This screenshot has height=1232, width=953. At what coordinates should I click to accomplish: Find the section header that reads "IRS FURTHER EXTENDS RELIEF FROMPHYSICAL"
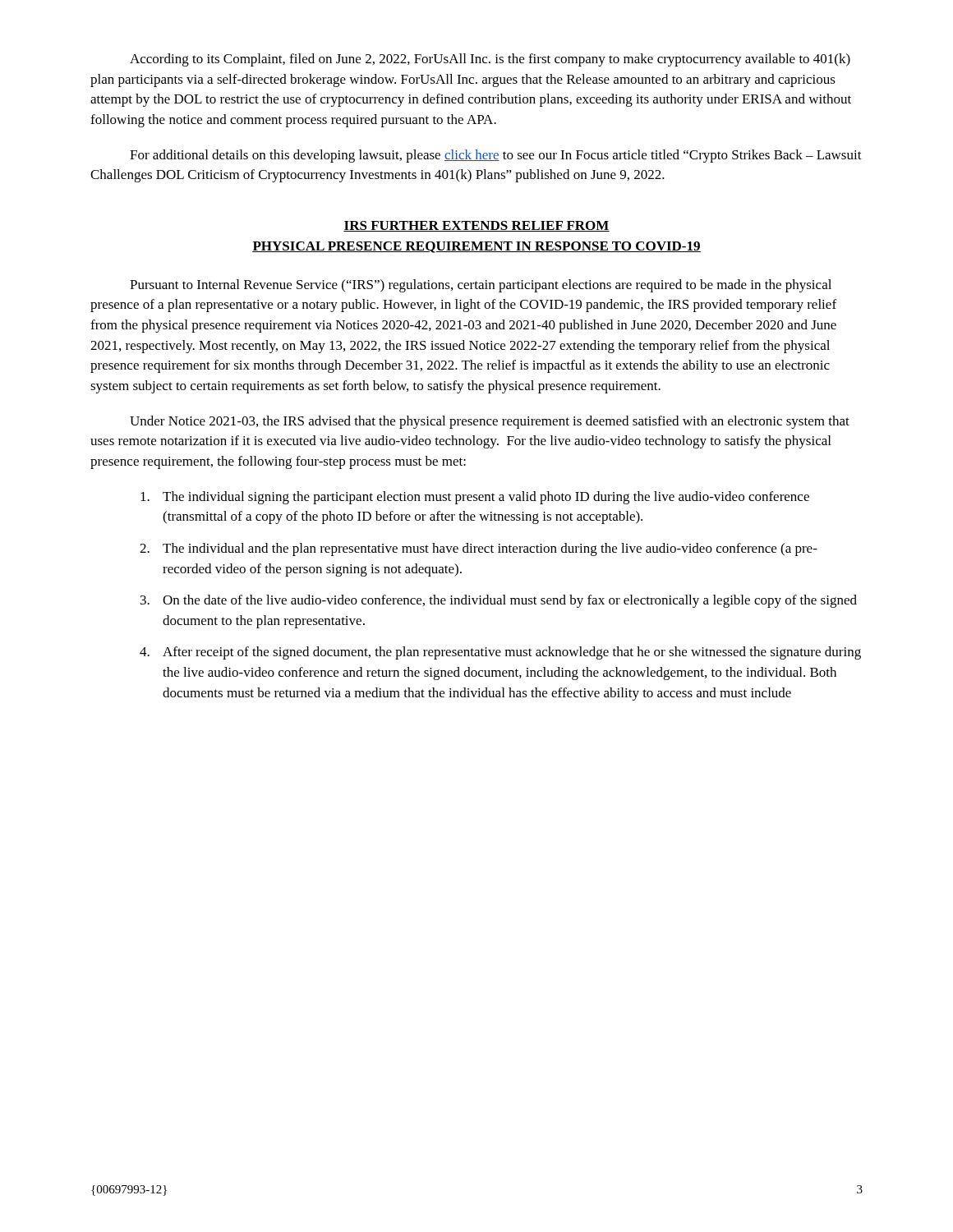click(476, 236)
